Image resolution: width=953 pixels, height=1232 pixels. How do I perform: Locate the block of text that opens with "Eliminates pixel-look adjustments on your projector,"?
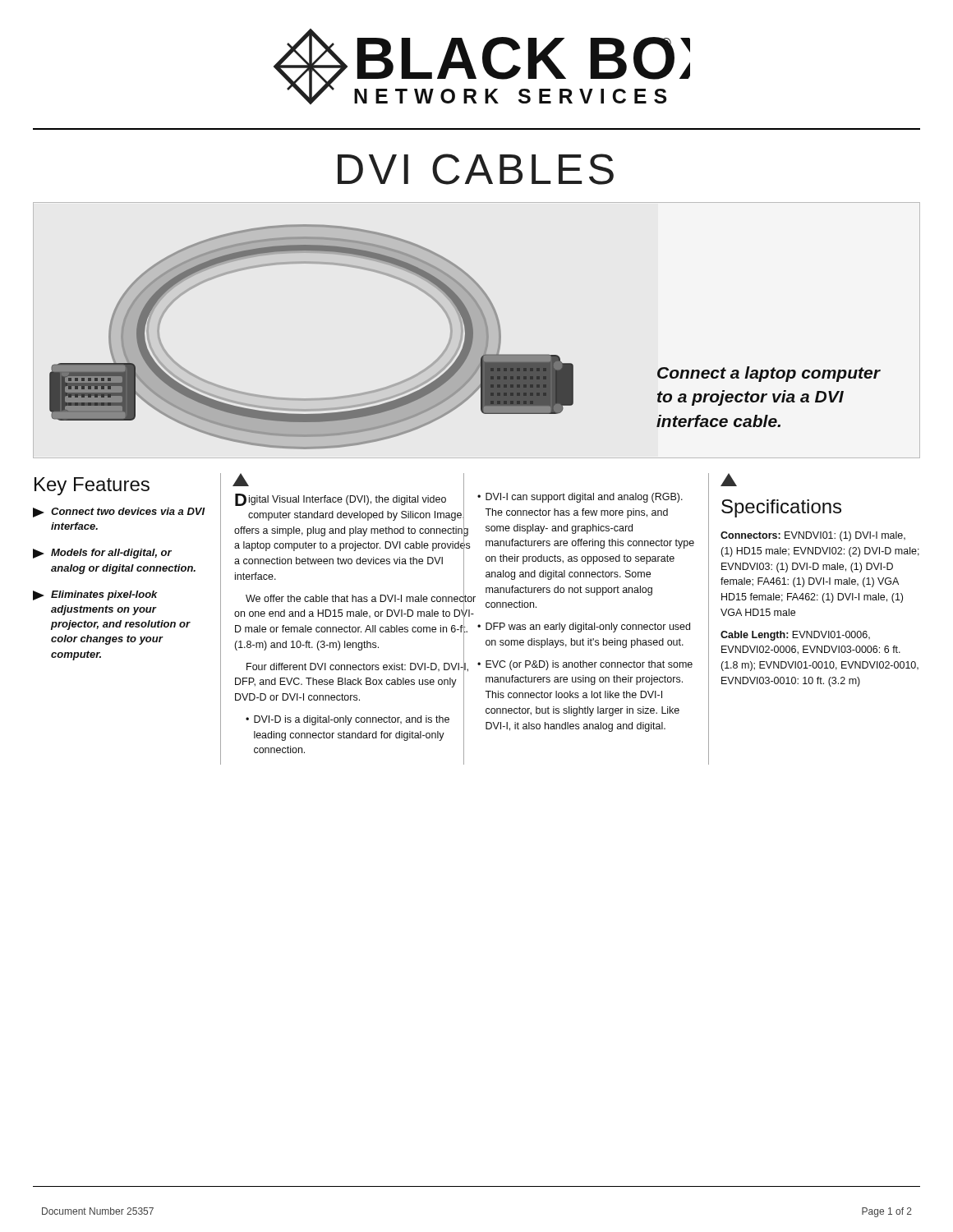click(119, 624)
